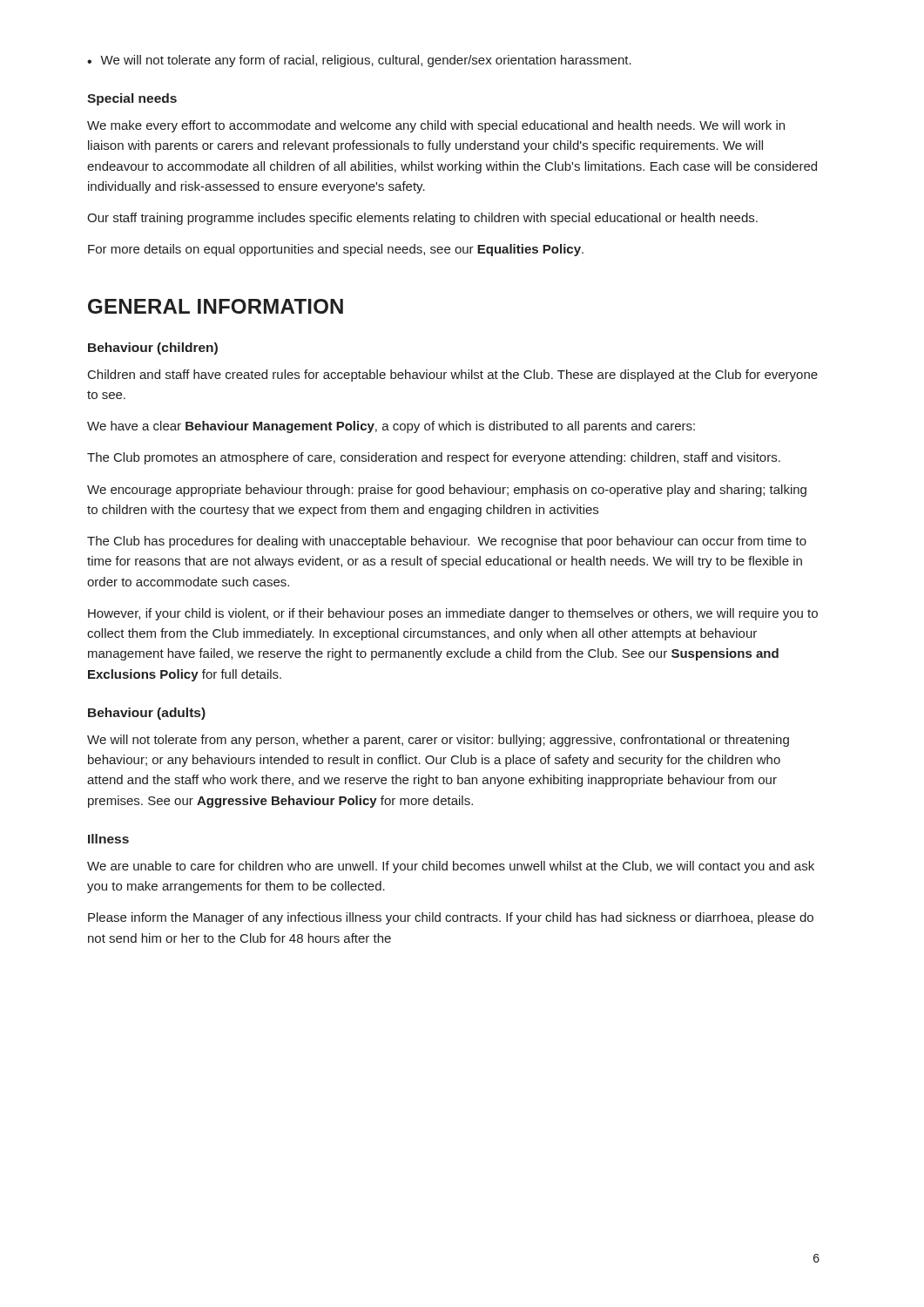The width and height of the screenshot is (924, 1307).
Task: Point to the text block starting "We have a clear Behaviour Management Policy, a"
Action: pos(392,426)
